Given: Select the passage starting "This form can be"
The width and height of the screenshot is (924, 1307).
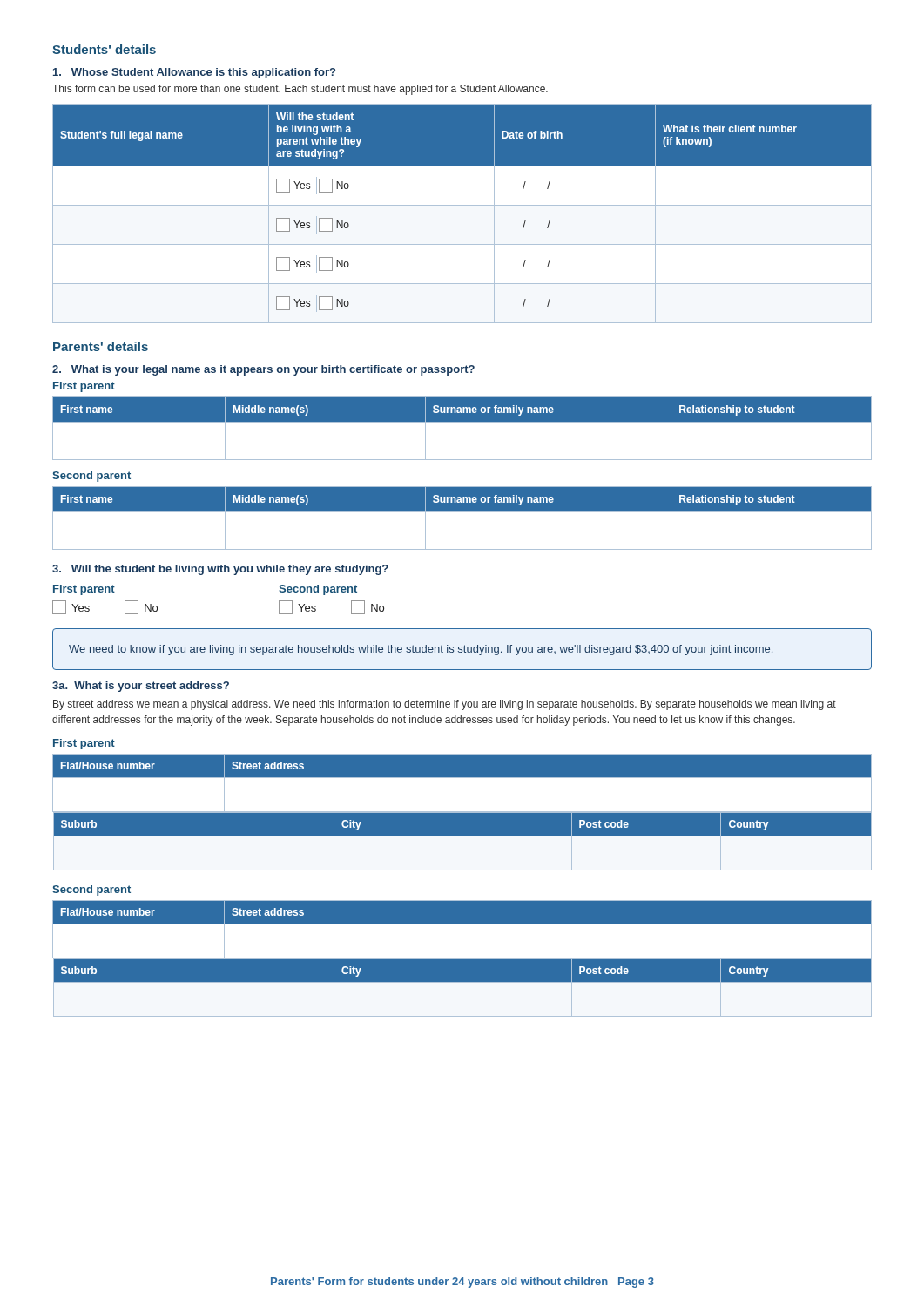Looking at the screenshot, I should 300,89.
